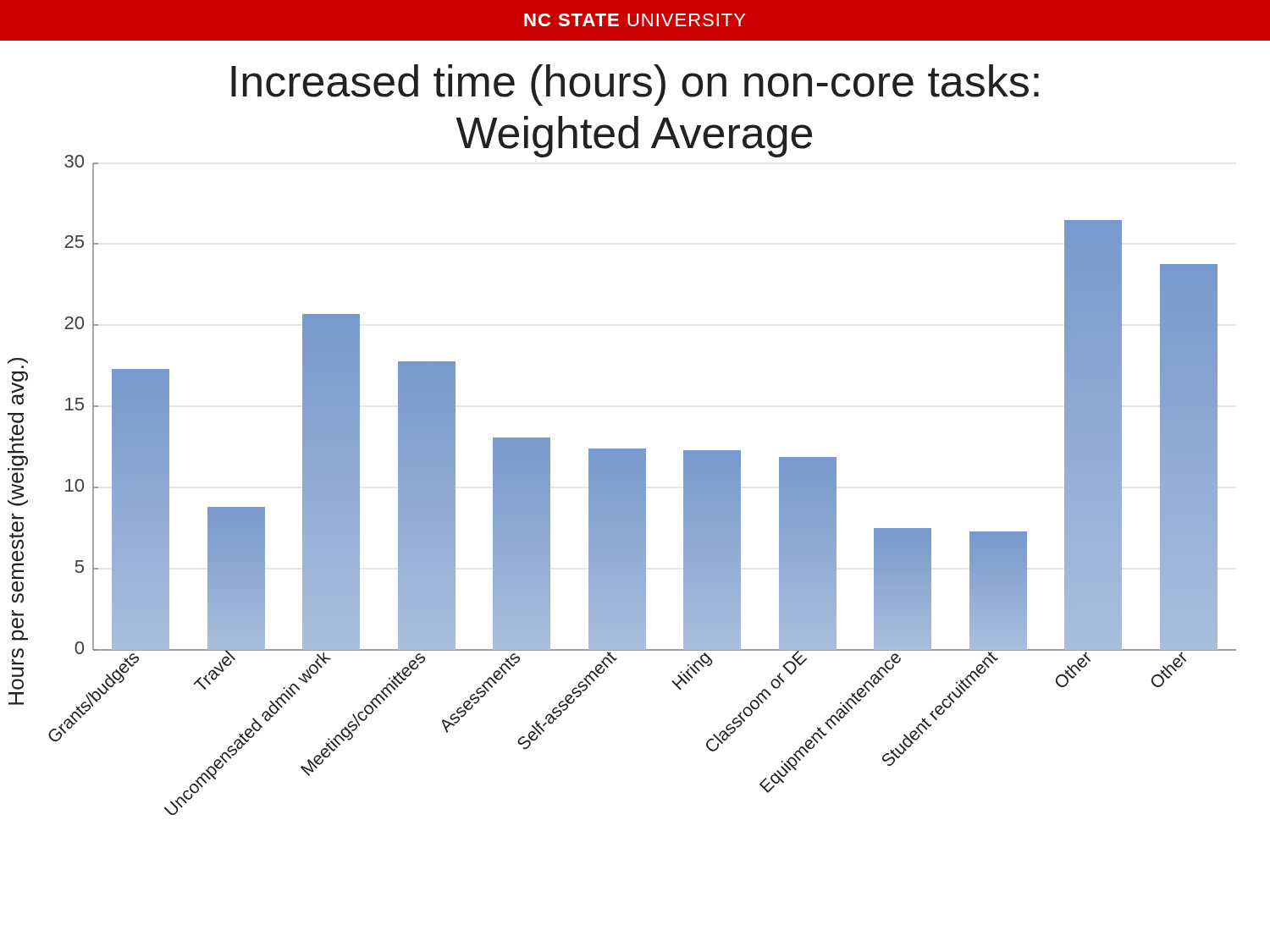Select the bar chart
Viewport: 1270px width, 952px height.
pos(635,496)
